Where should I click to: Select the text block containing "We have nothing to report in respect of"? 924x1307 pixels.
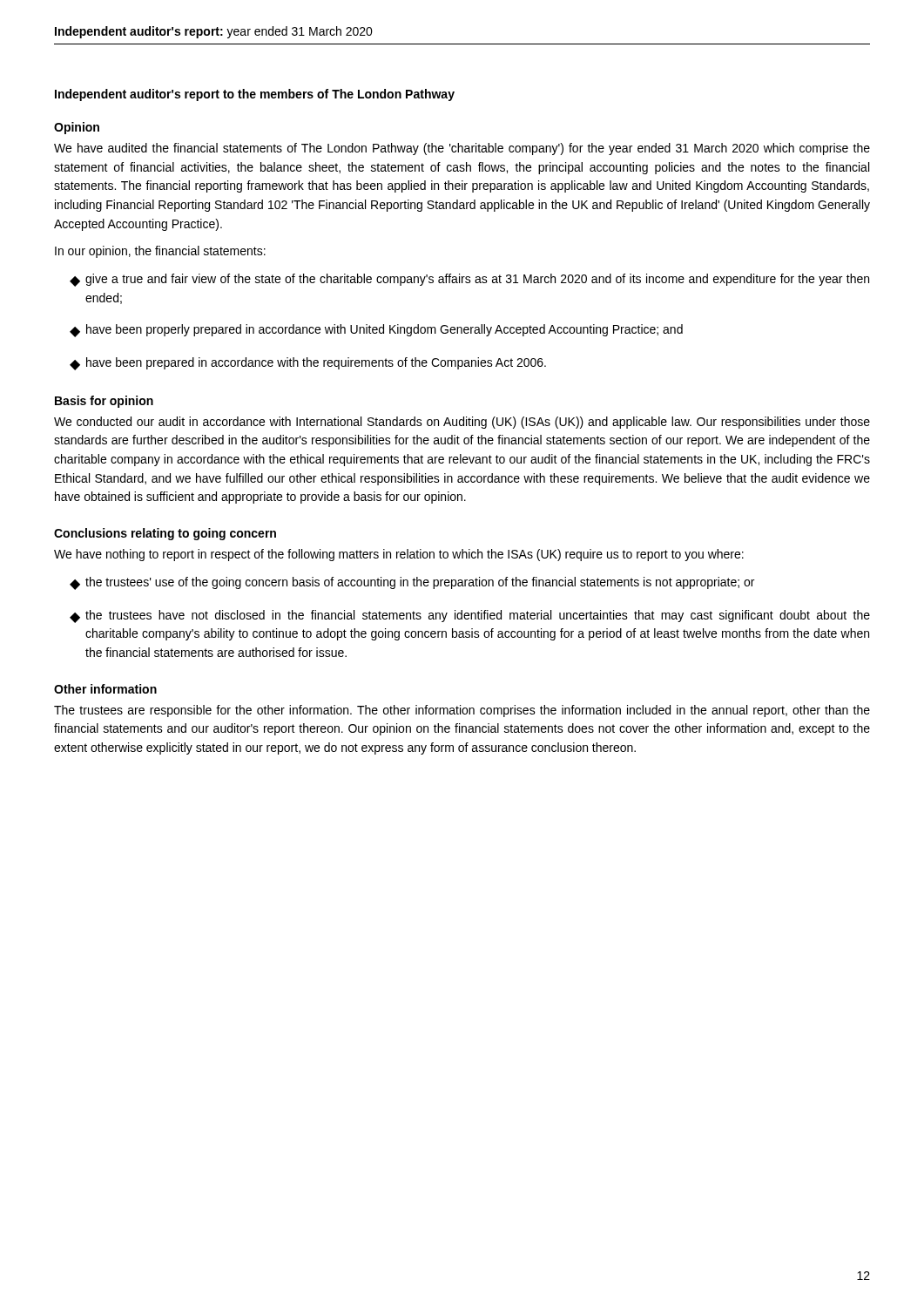(x=399, y=554)
